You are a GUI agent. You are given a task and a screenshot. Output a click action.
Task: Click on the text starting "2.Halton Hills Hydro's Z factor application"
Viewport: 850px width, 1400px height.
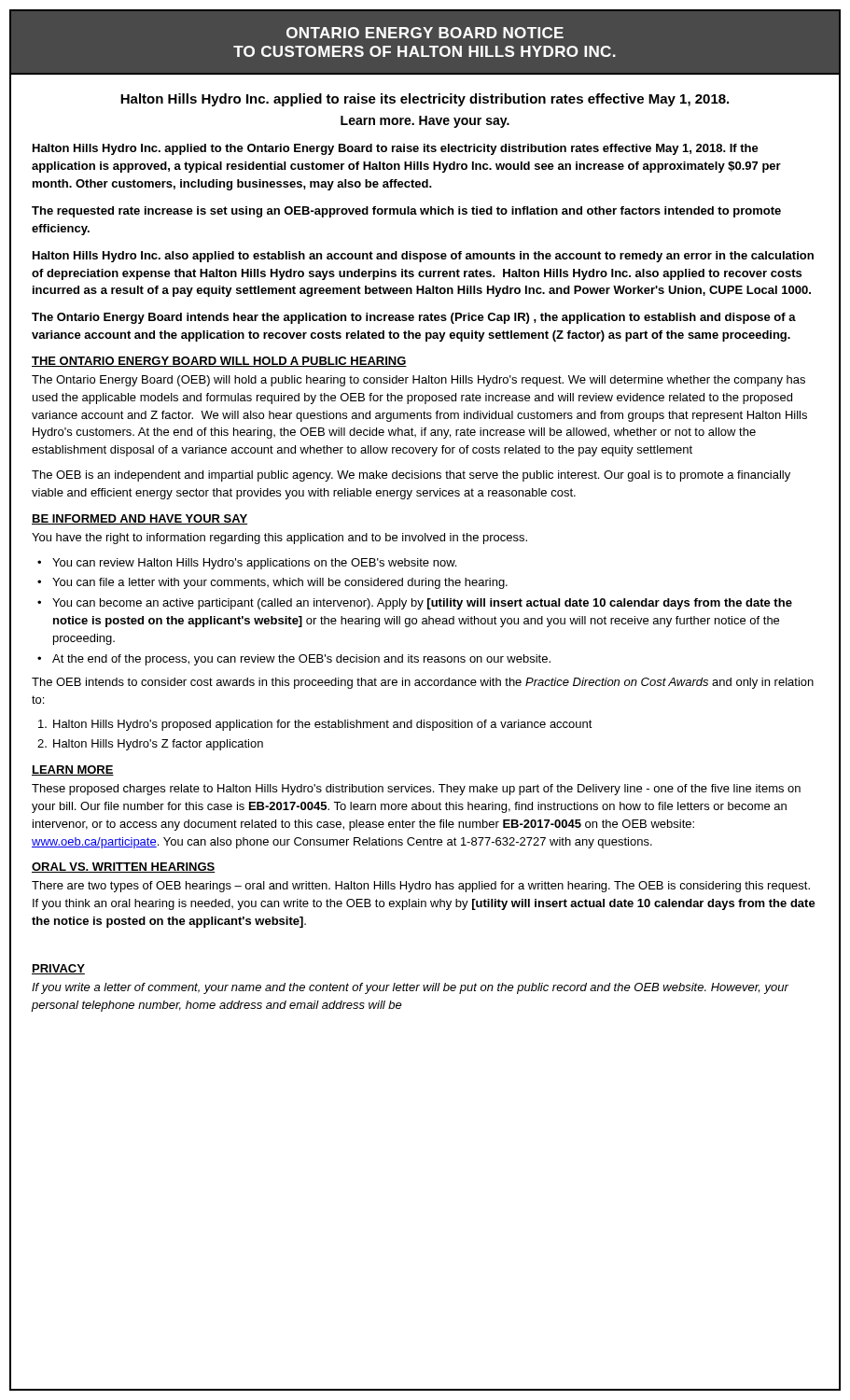150,744
